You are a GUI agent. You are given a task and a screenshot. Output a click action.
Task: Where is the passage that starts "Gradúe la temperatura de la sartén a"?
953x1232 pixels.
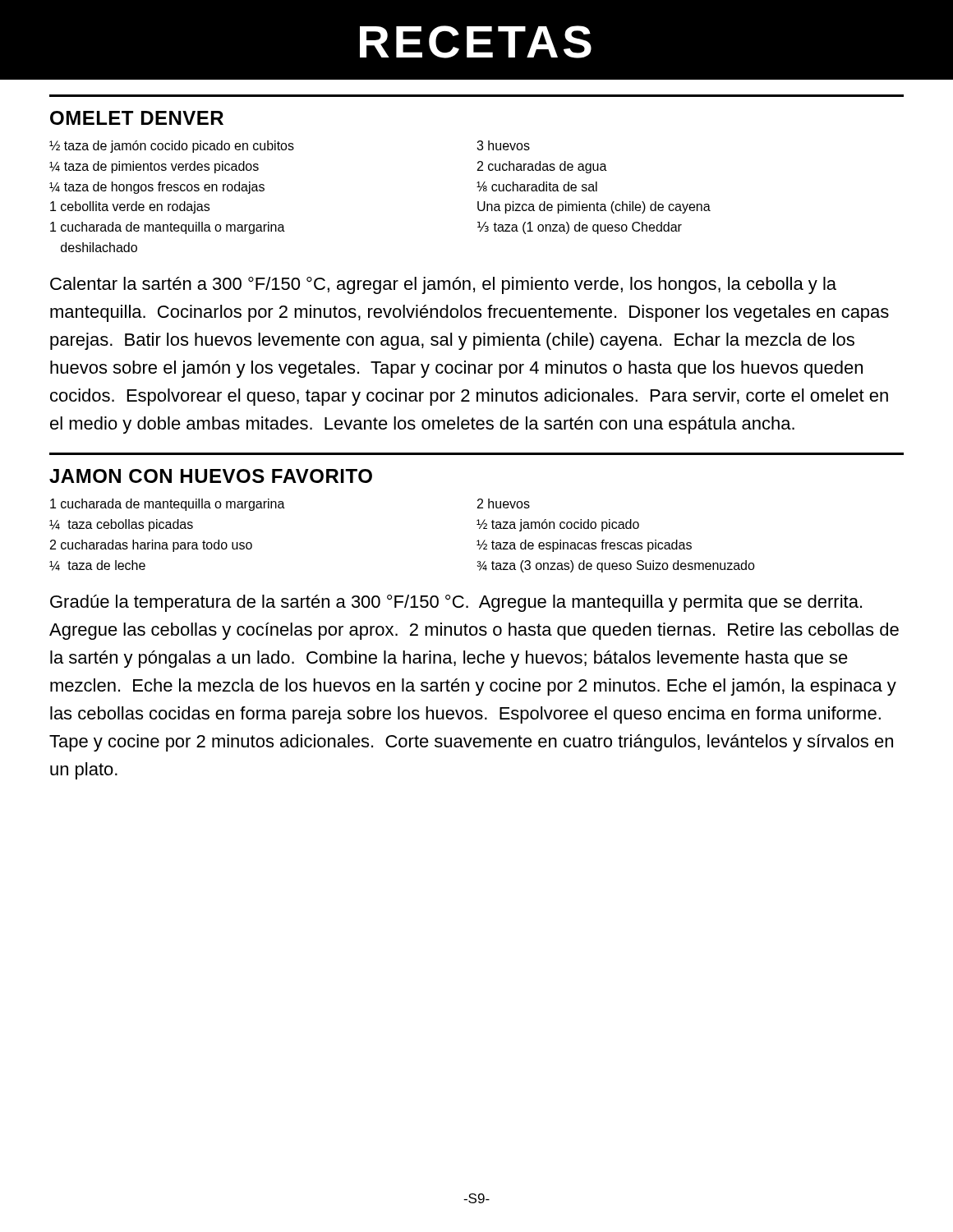click(x=476, y=686)
